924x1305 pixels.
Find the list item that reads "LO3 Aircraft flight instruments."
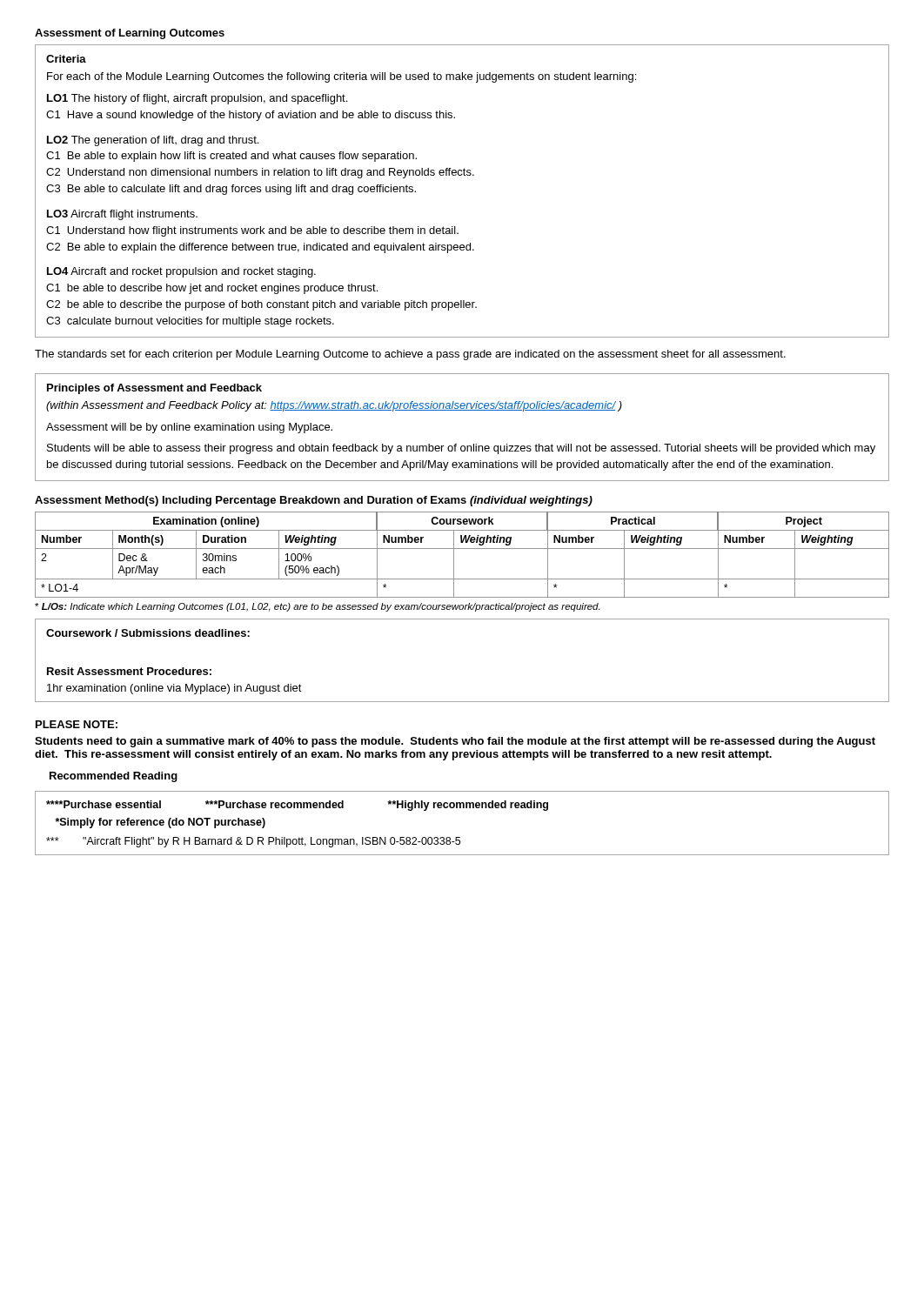tap(122, 213)
